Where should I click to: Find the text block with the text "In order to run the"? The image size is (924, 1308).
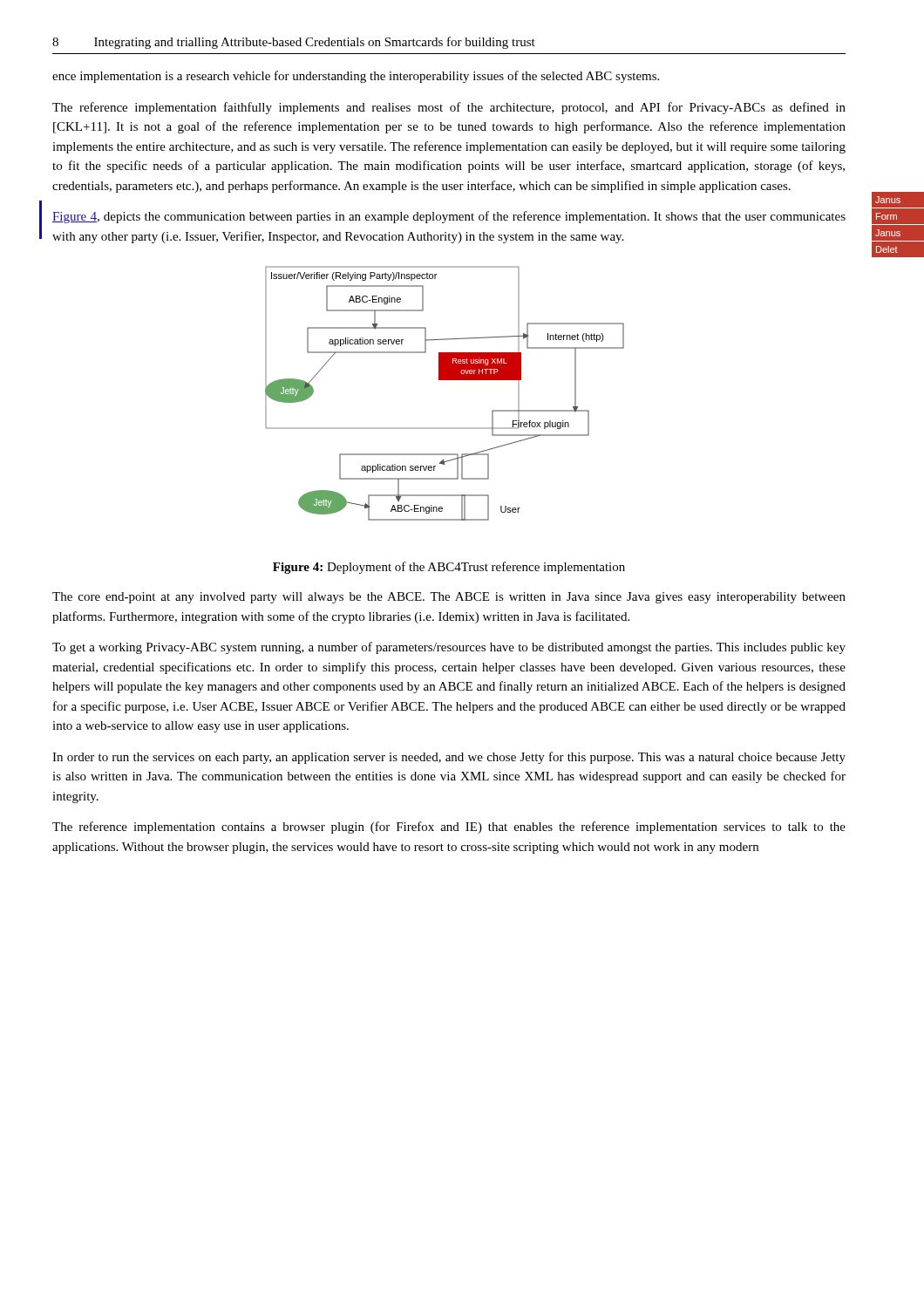tap(449, 776)
